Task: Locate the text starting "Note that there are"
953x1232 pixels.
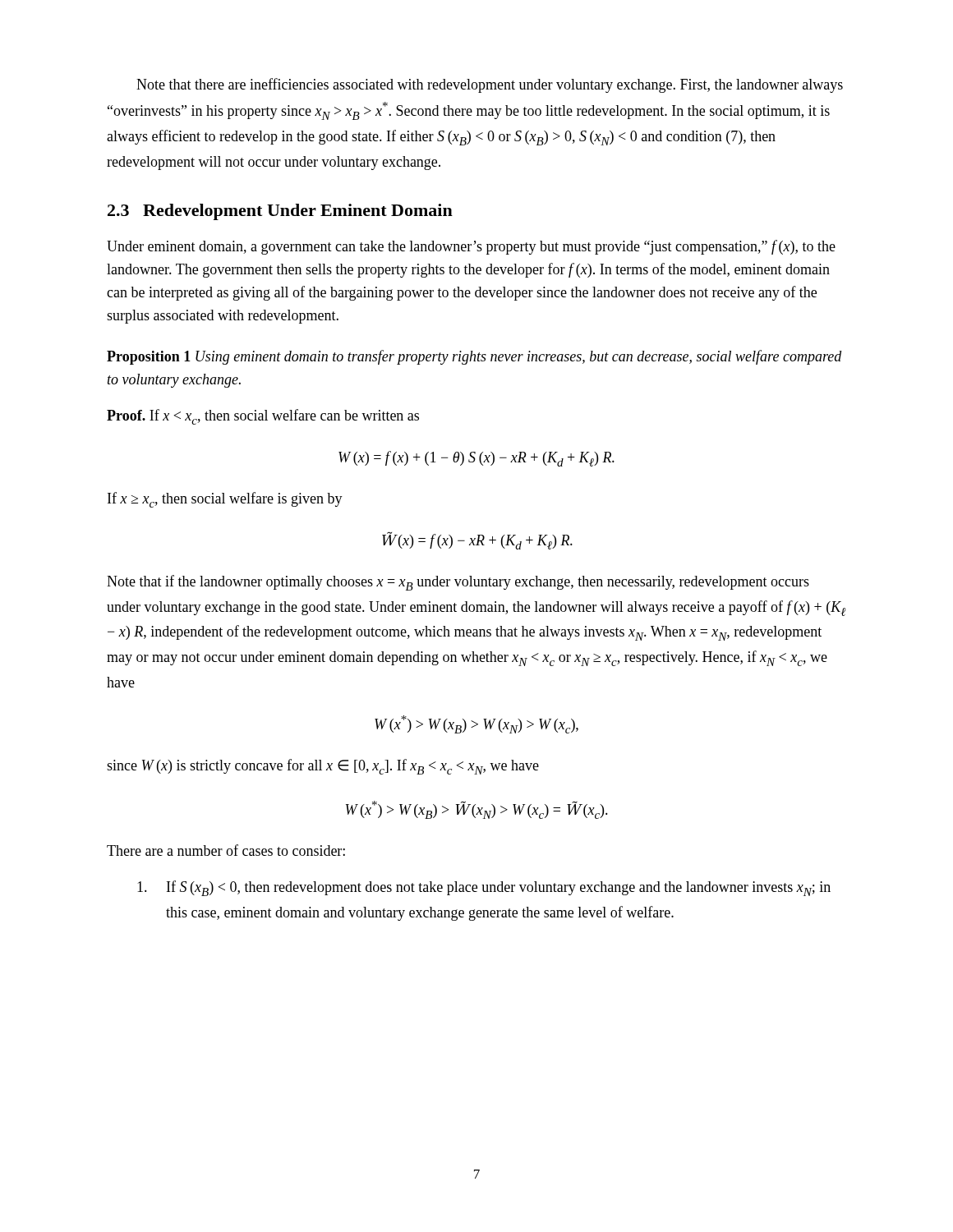Action: [476, 124]
